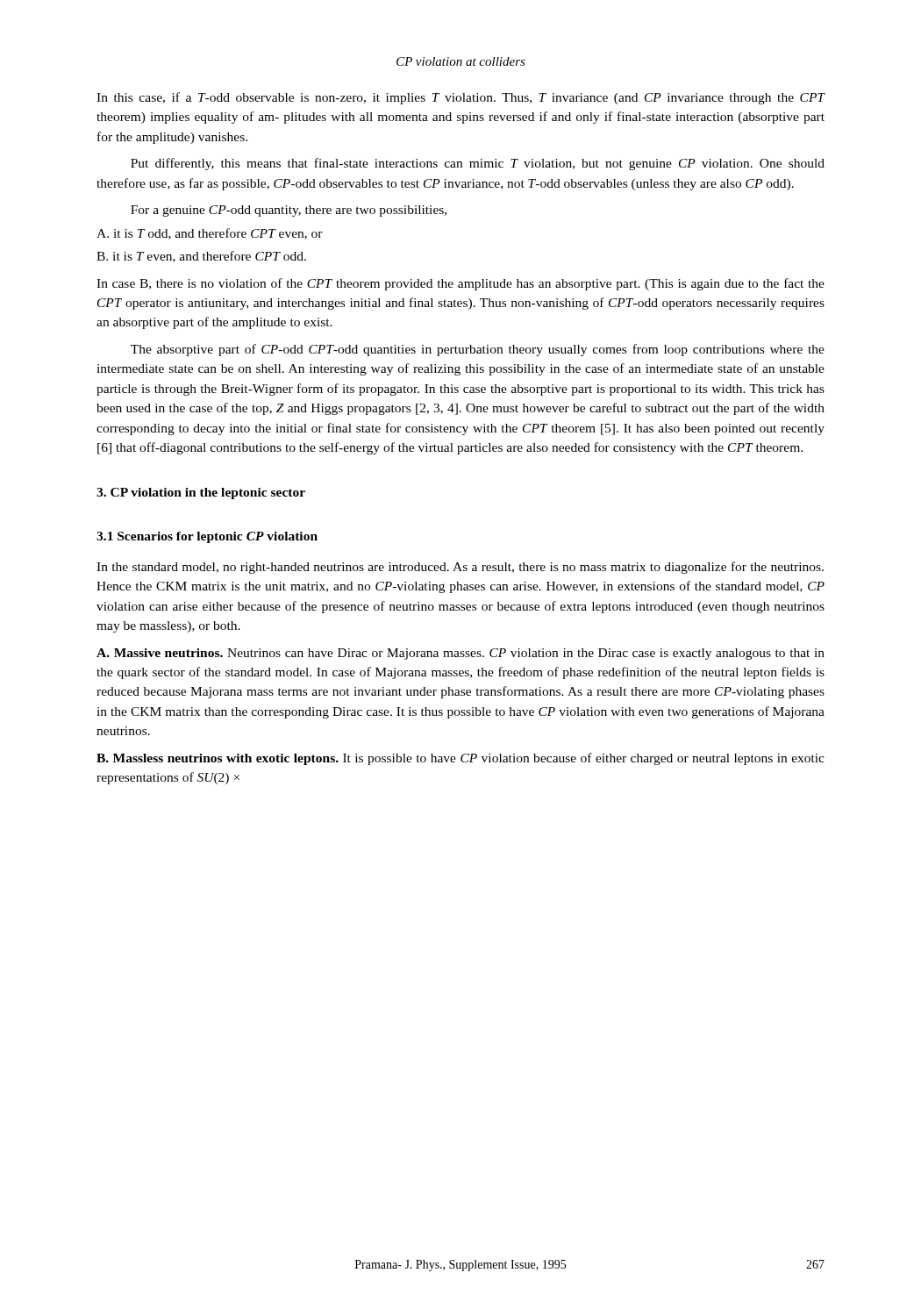The width and height of the screenshot is (921, 1316).
Task: Click the passage that begins "A. it is T odd, and therefore CPT"
Action: pyautogui.click(x=209, y=233)
